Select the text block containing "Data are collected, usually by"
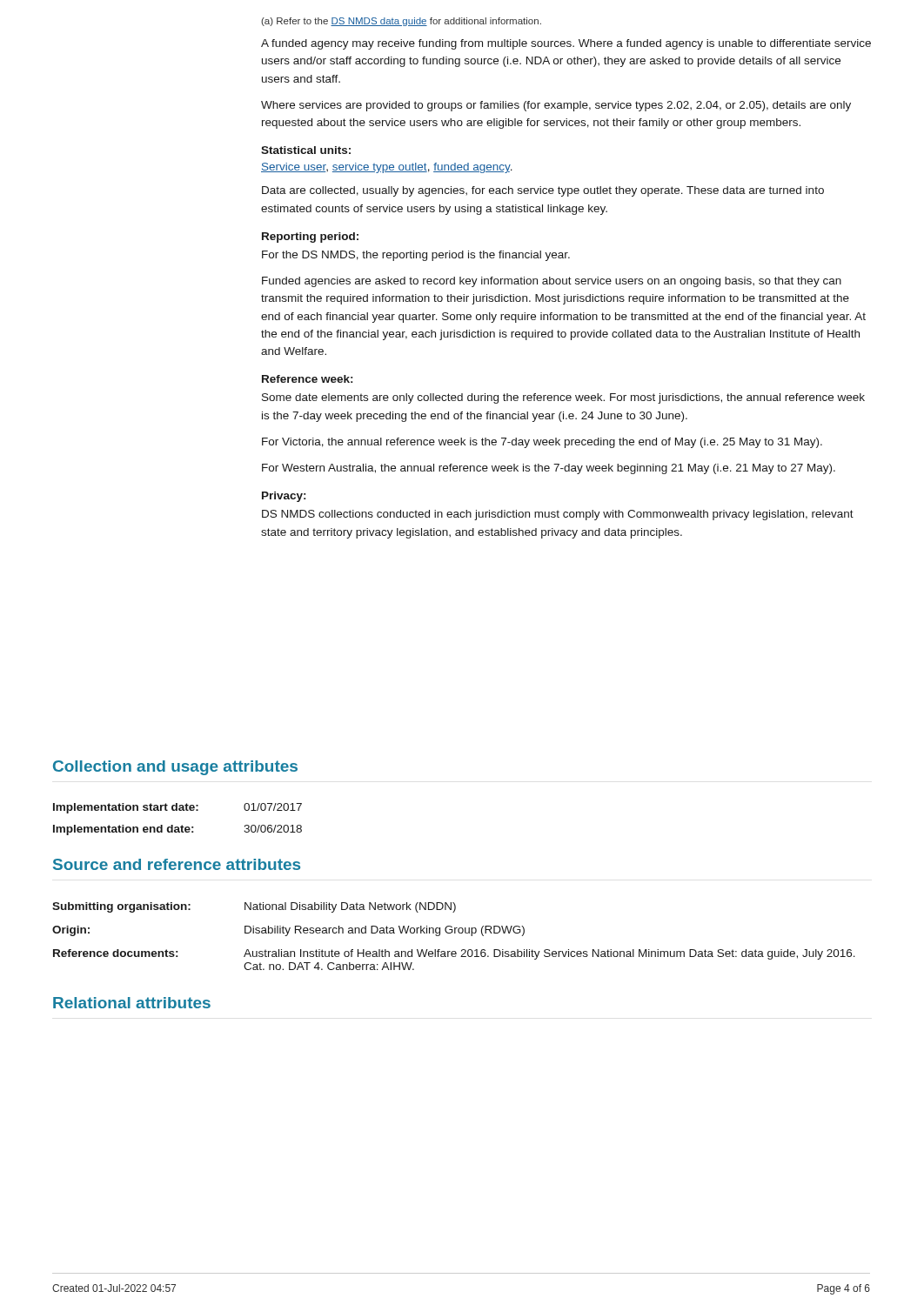The height and width of the screenshot is (1305, 924). pos(566,200)
